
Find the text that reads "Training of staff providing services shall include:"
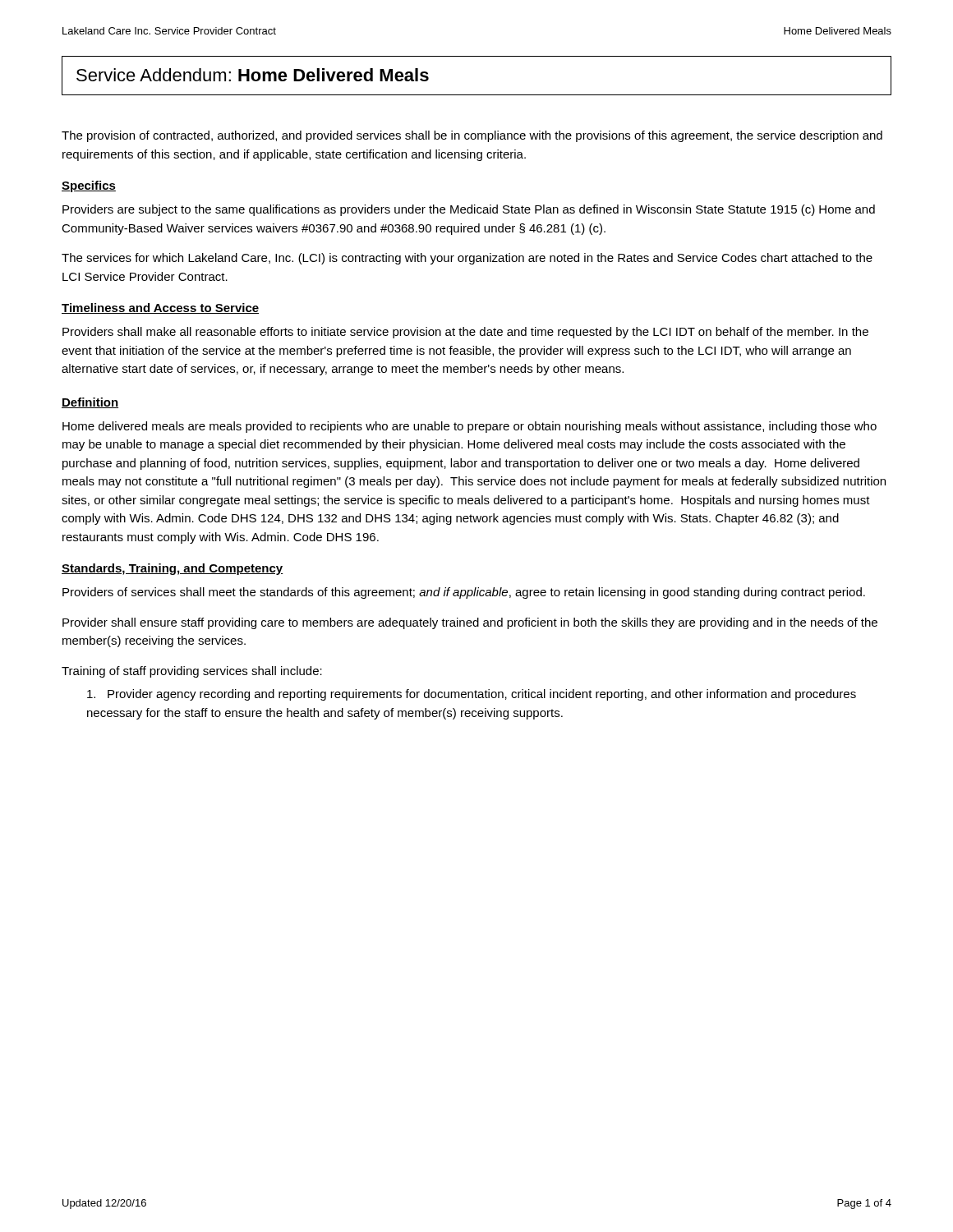point(192,670)
